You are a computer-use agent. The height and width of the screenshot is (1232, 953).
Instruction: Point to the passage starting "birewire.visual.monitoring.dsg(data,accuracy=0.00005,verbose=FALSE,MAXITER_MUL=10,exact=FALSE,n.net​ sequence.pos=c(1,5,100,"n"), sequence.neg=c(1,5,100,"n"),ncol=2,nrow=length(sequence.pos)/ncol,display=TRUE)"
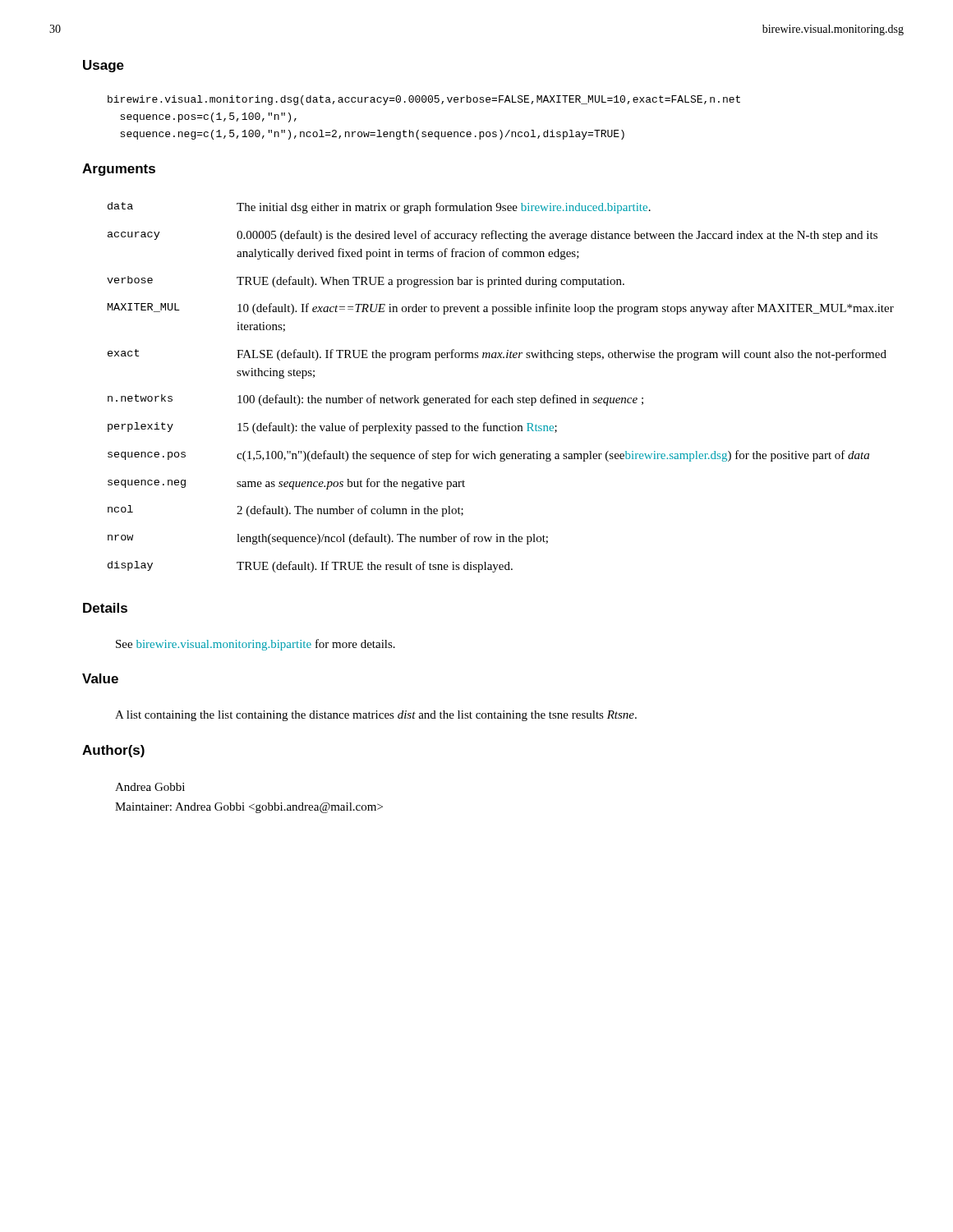[x=424, y=100]
